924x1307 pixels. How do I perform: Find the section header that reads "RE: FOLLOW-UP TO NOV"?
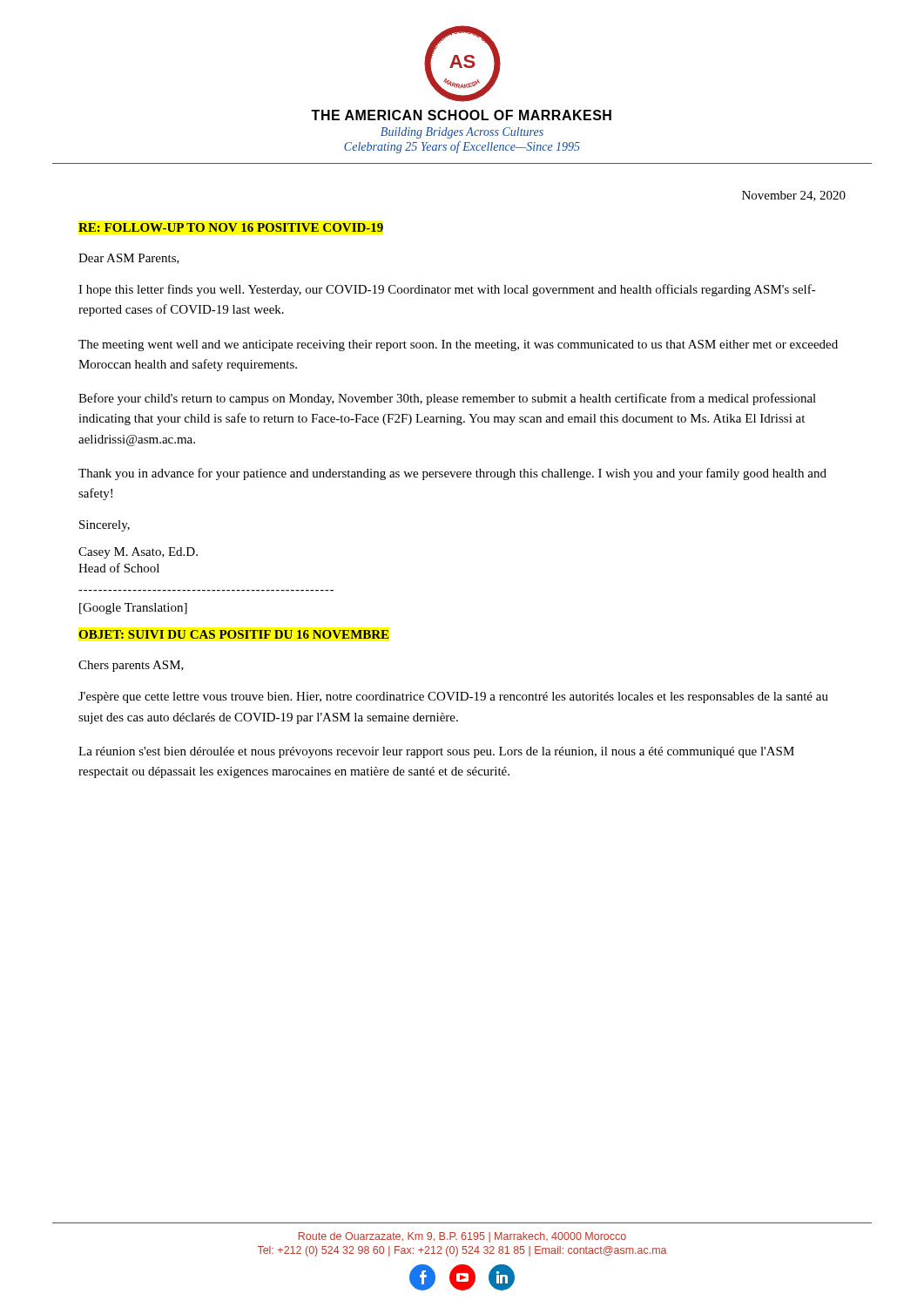(231, 227)
